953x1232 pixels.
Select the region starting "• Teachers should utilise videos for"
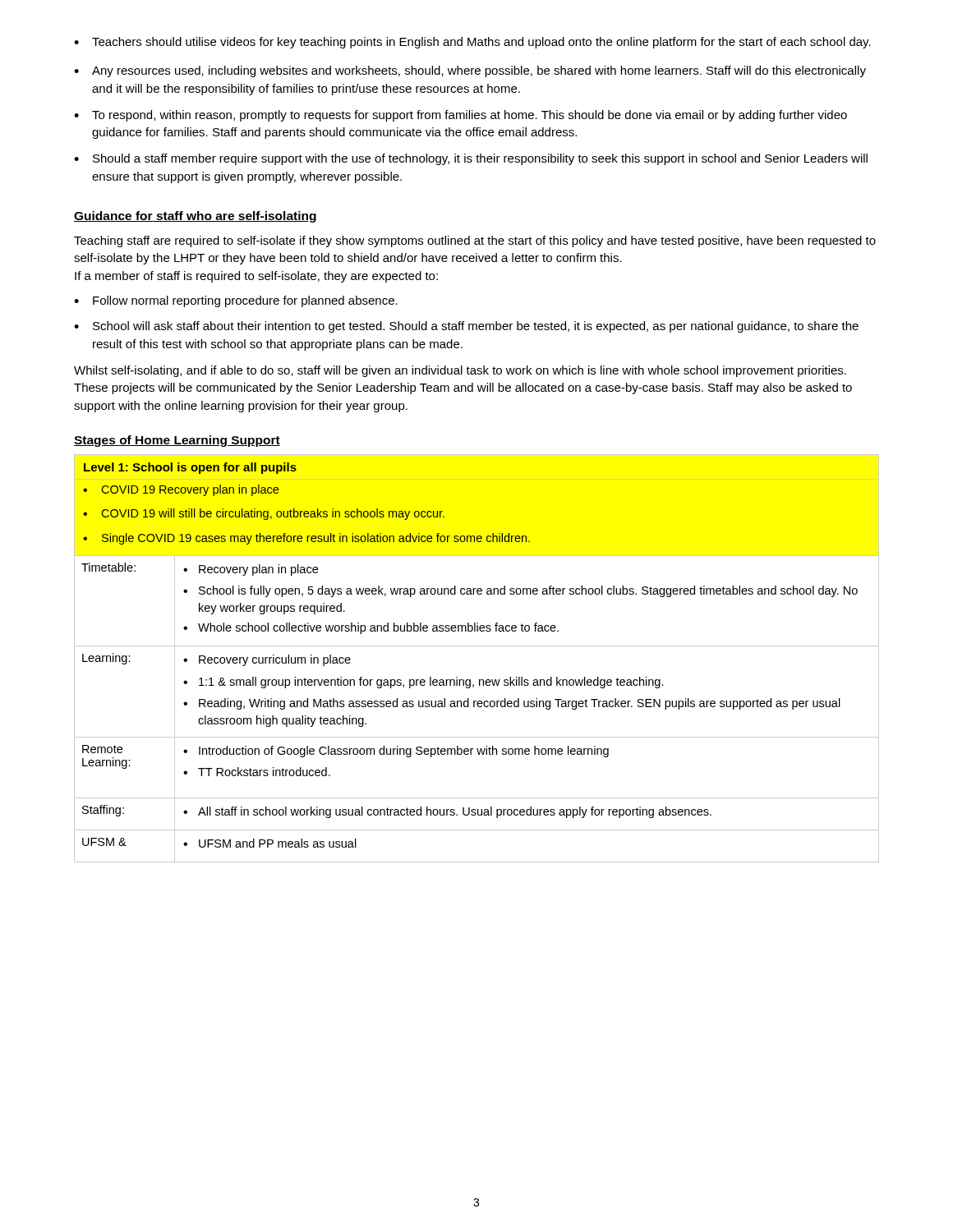[476, 43]
